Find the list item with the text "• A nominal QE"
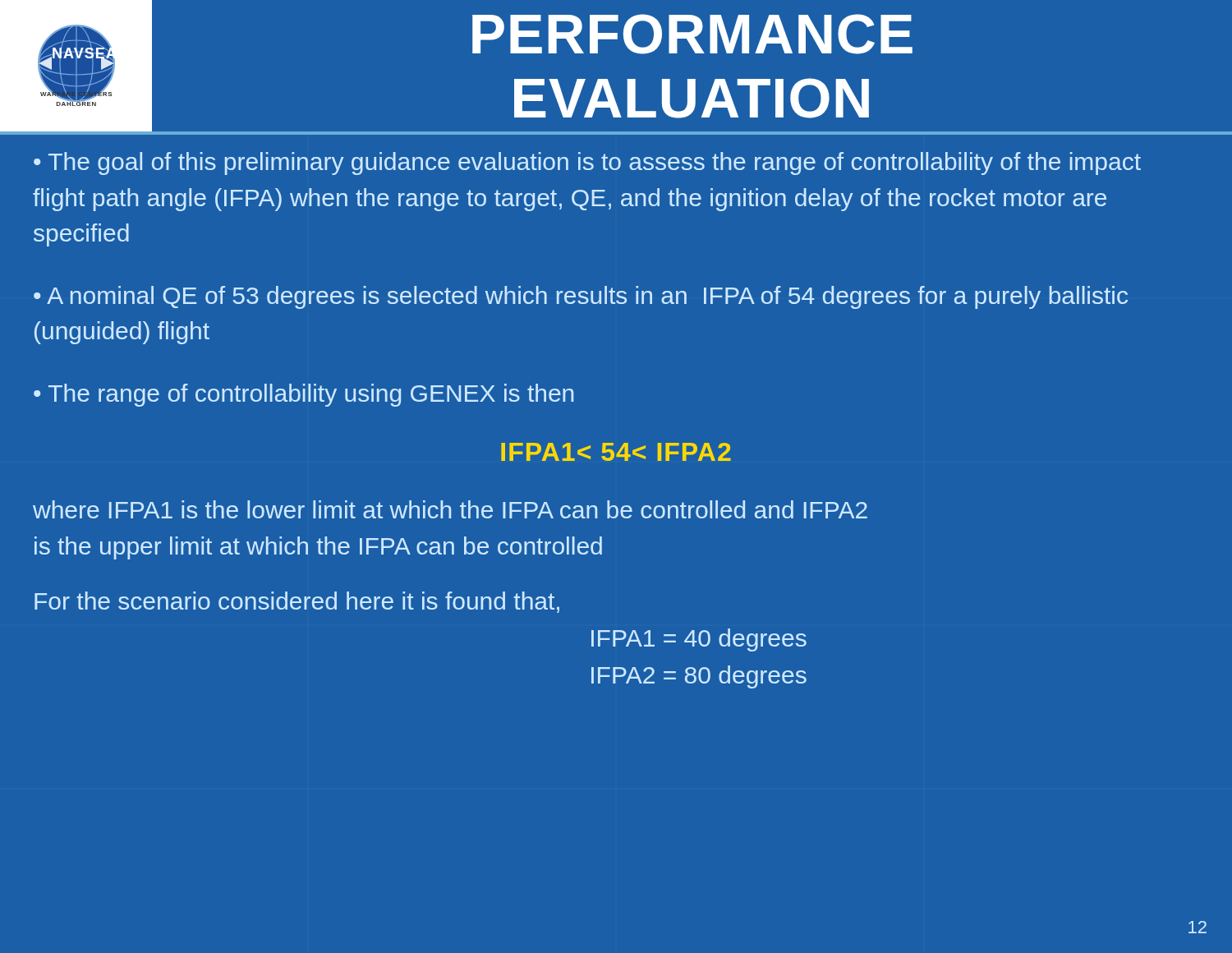The width and height of the screenshot is (1232, 953). click(581, 313)
